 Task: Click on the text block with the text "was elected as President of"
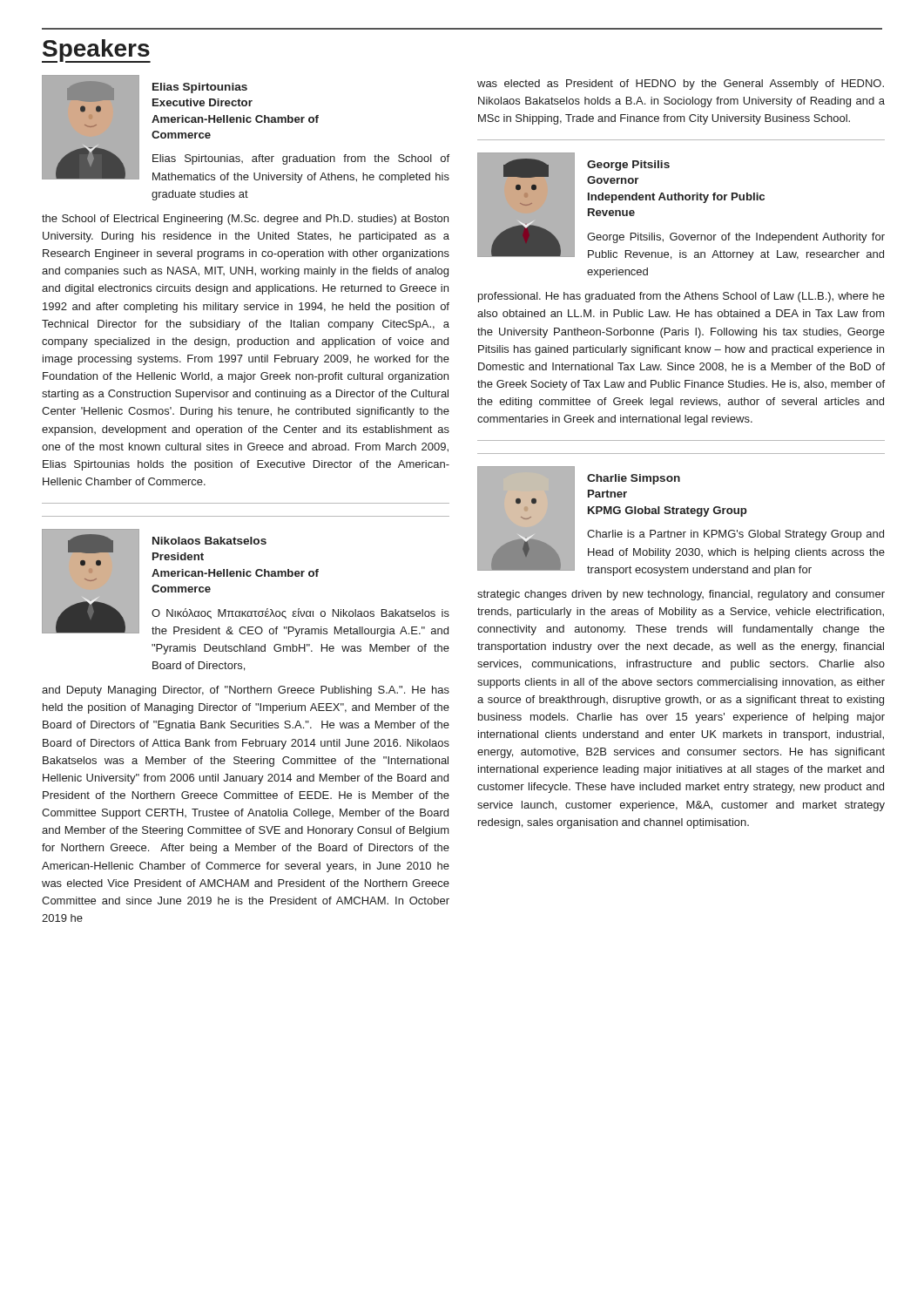coord(681,101)
